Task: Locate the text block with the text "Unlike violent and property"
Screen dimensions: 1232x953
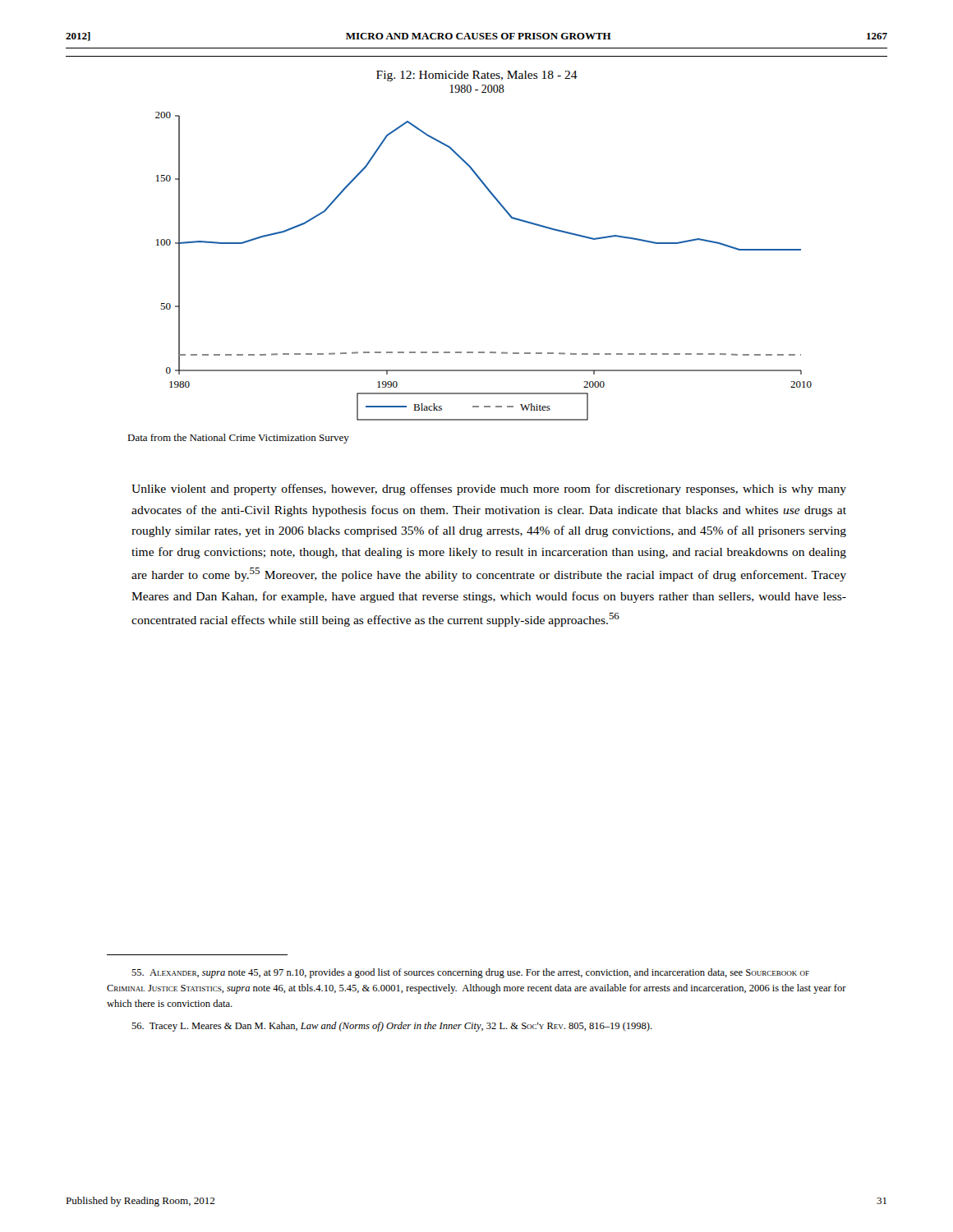Action: [489, 554]
